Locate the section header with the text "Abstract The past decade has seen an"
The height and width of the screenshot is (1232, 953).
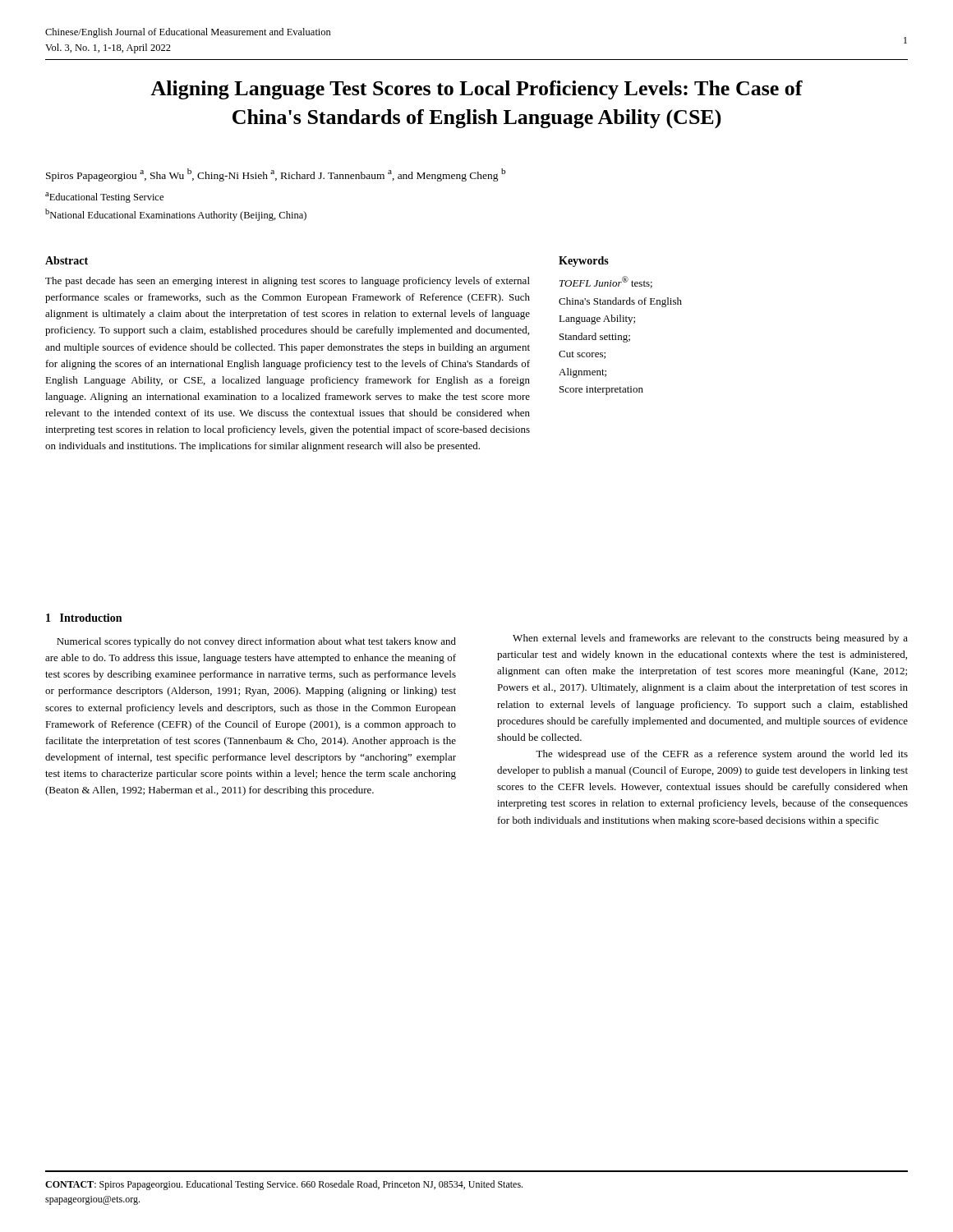[288, 355]
